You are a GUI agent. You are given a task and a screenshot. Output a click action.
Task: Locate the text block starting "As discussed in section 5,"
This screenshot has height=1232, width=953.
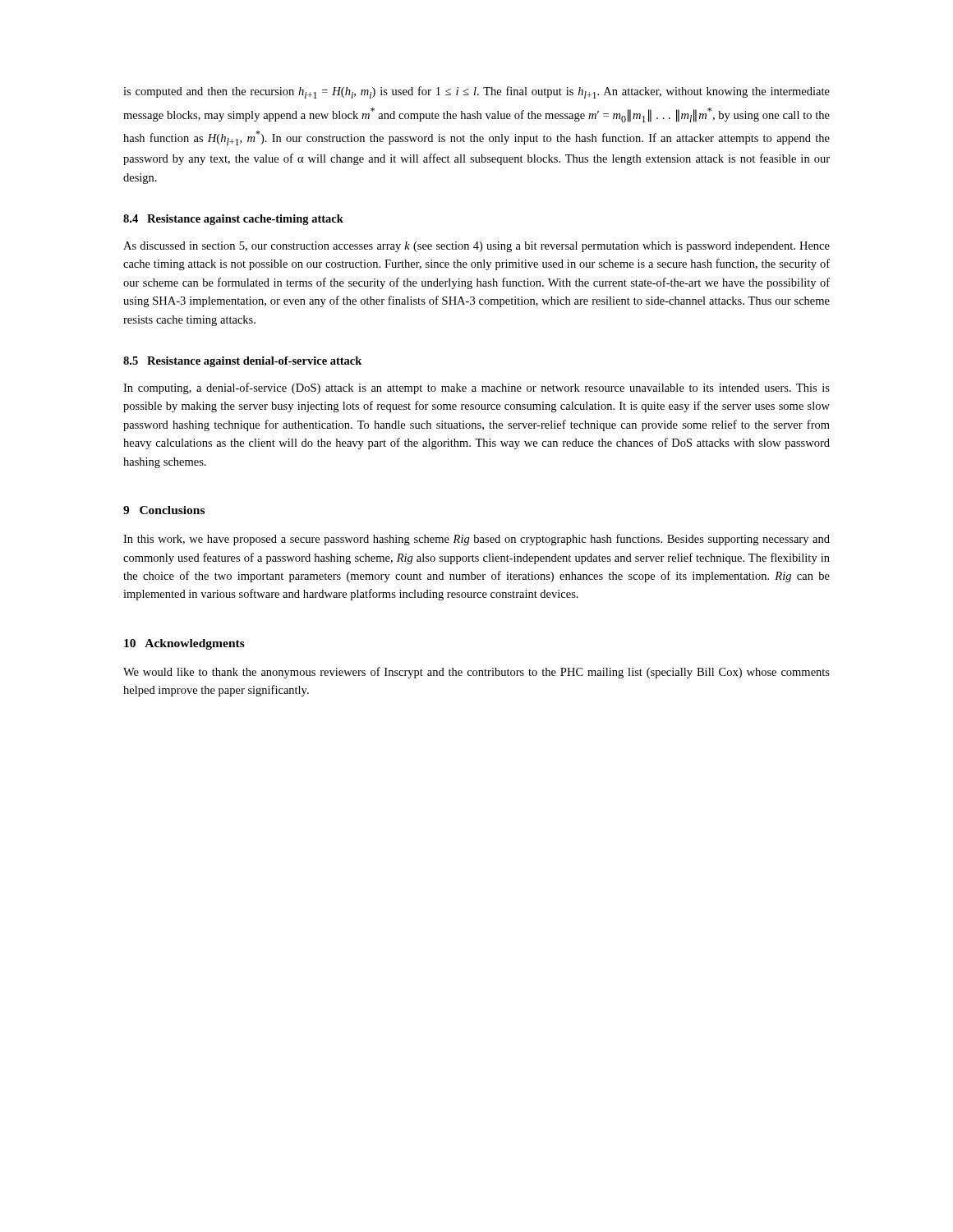[476, 283]
